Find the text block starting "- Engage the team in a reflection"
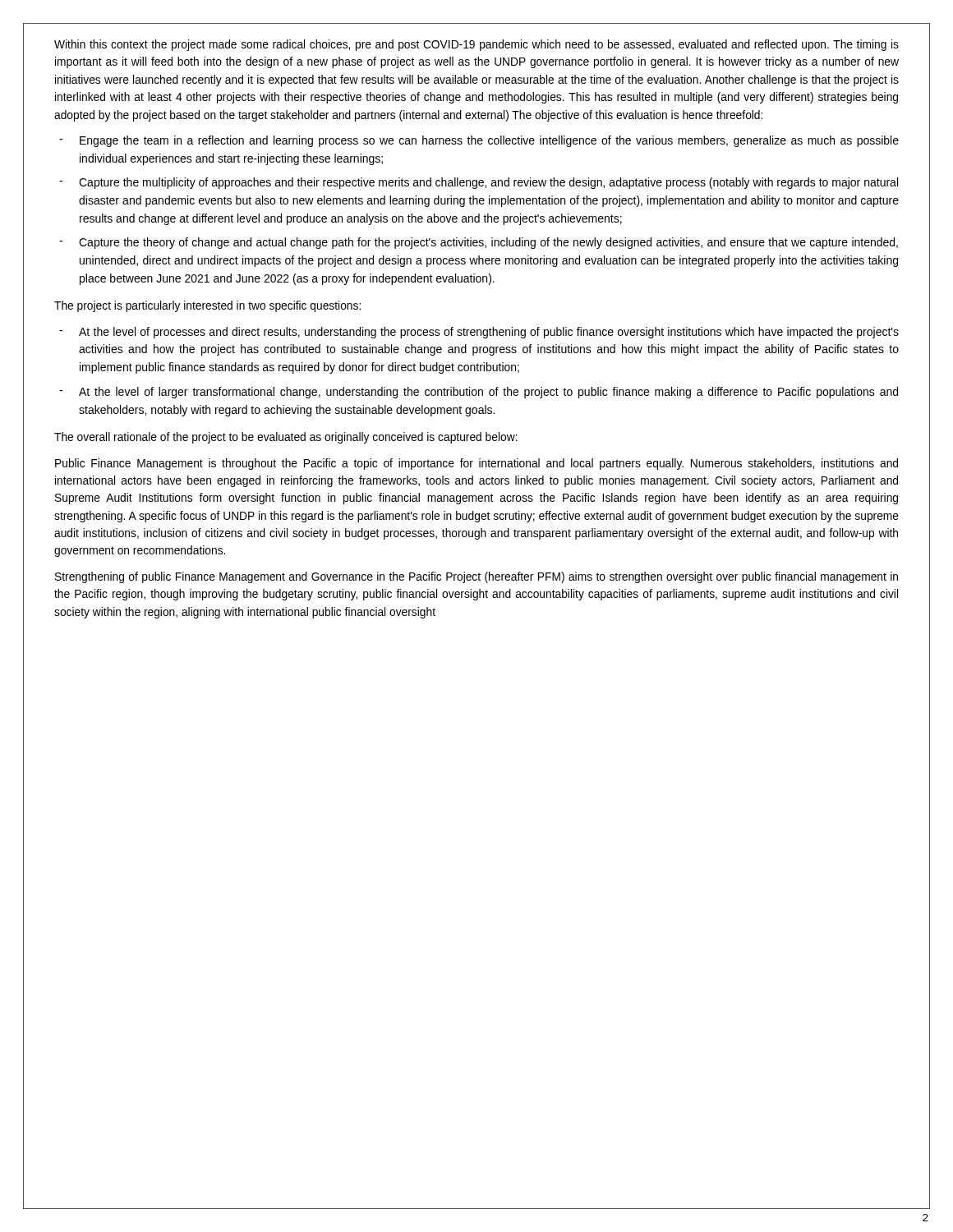Screen dimensions: 1232x953 (x=479, y=150)
